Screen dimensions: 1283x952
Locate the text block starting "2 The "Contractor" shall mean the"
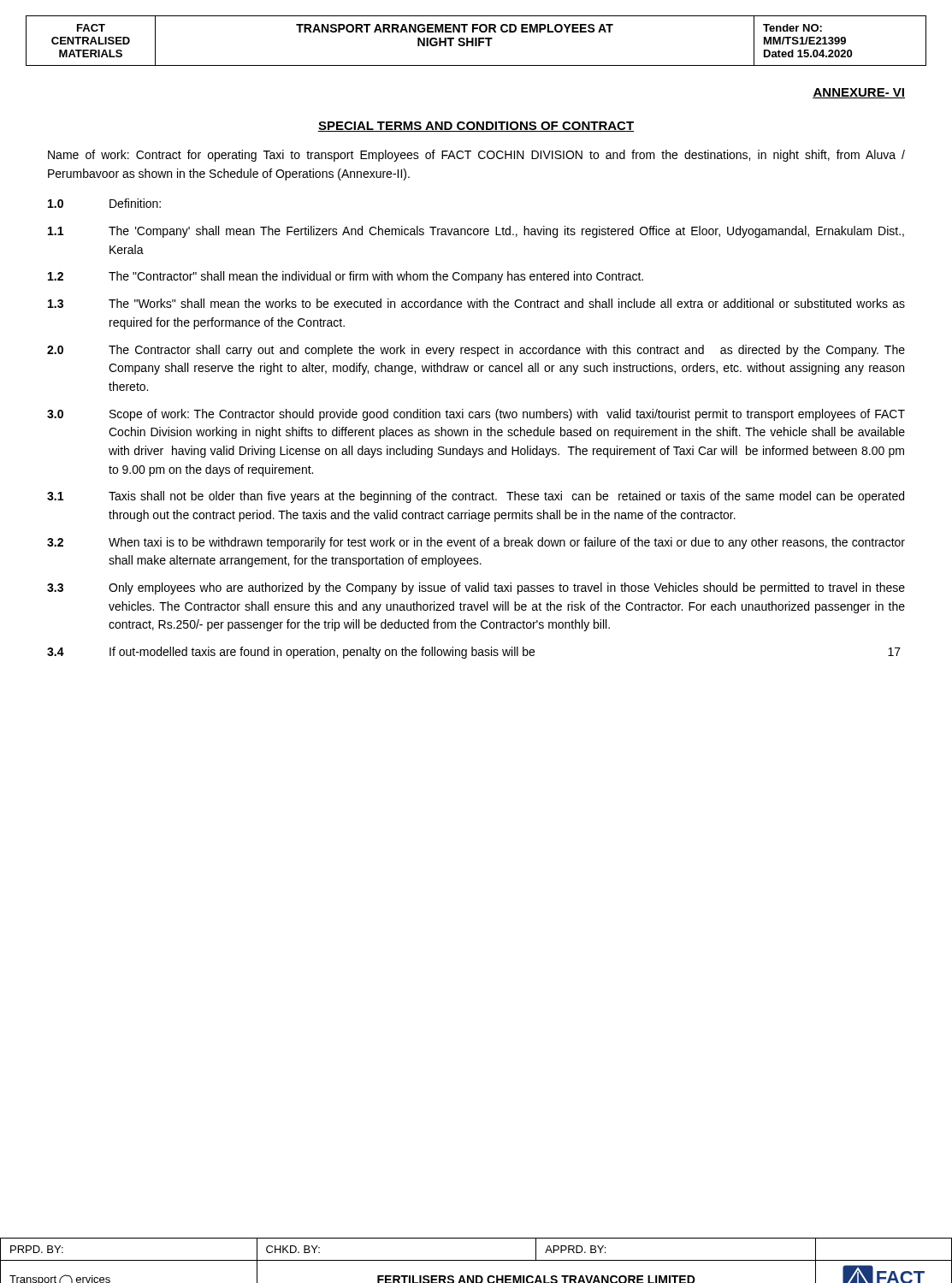coord(476,277)
